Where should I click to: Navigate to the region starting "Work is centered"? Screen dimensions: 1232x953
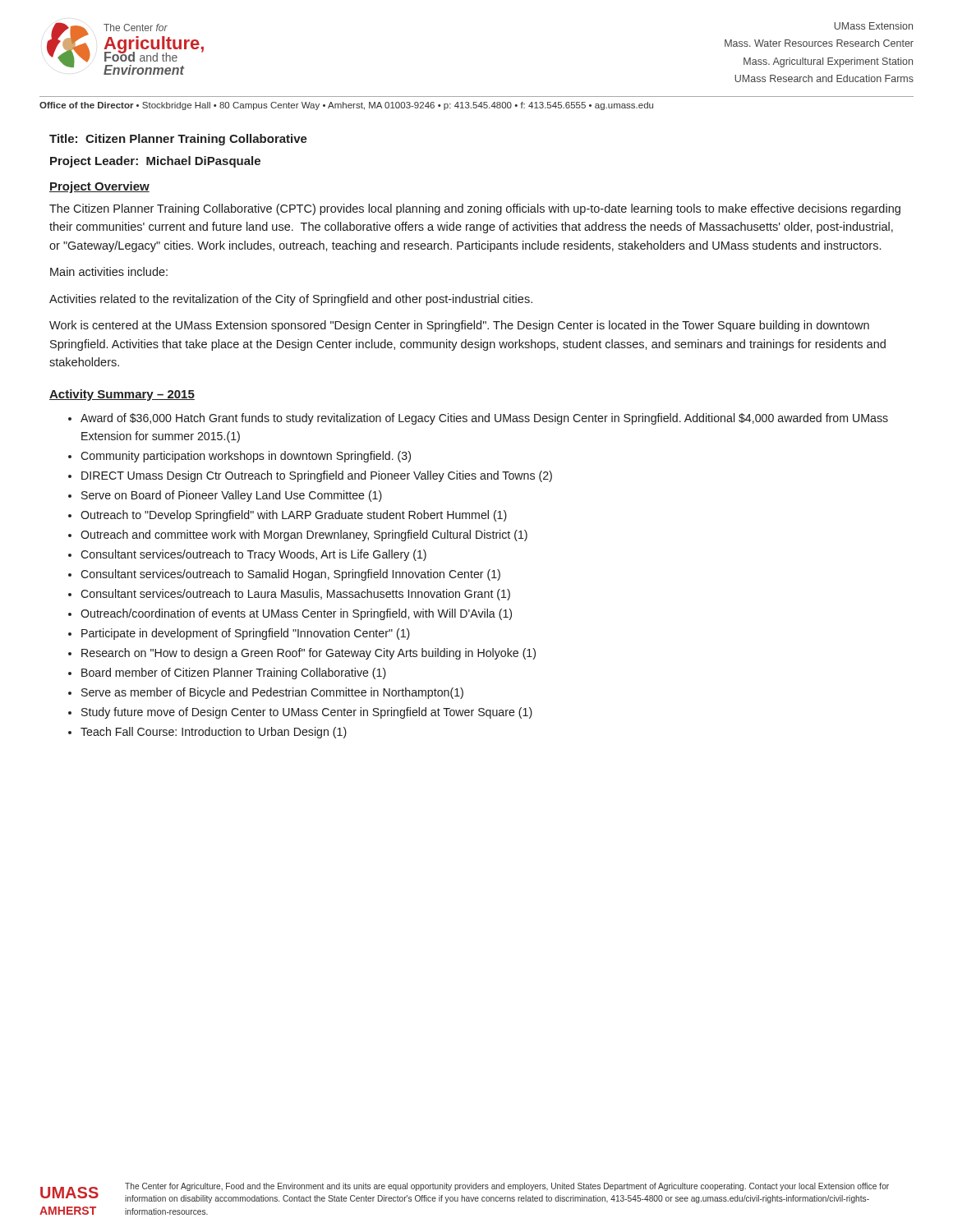click(468, 344)
